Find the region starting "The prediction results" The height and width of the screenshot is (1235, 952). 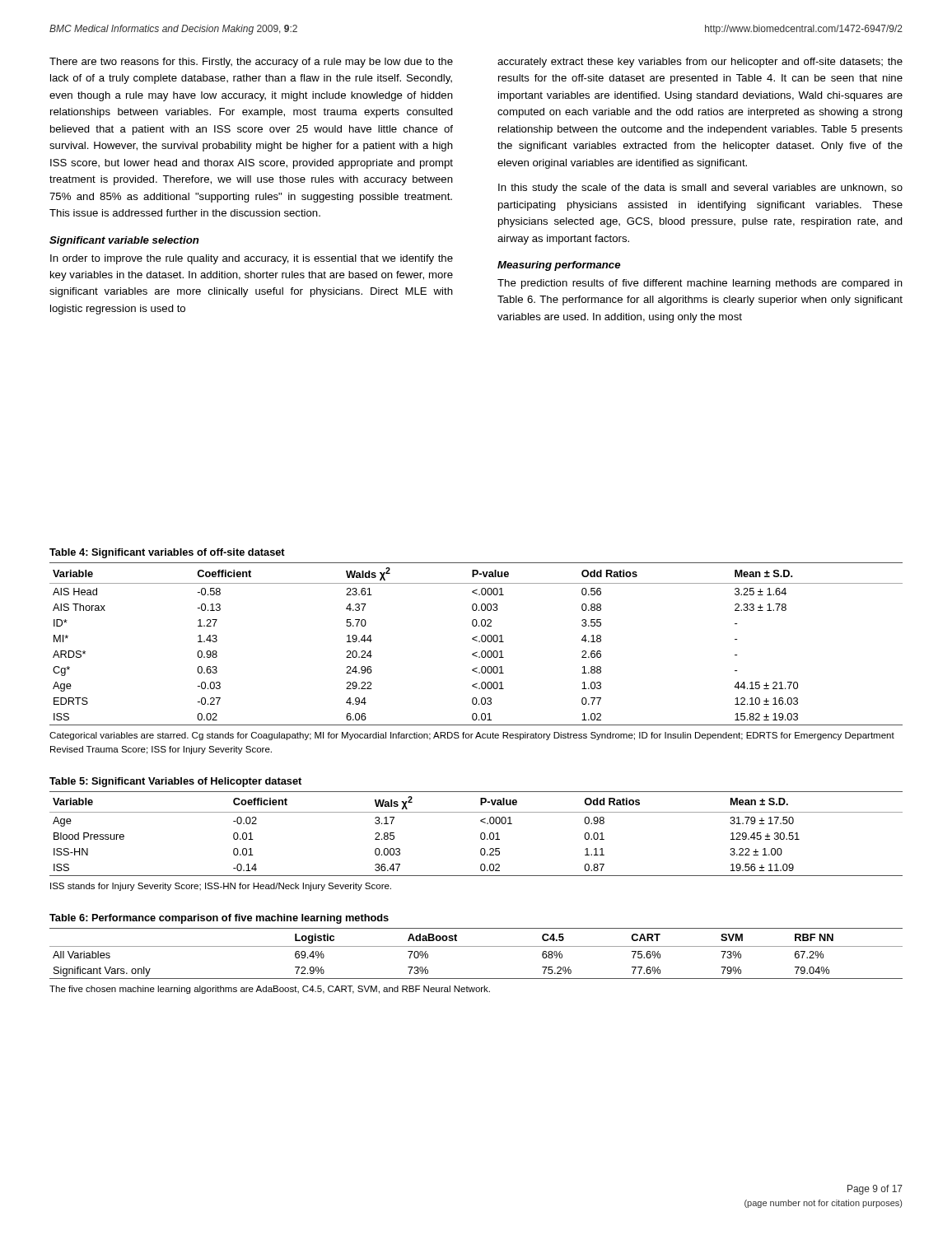[x=700, y=300]
